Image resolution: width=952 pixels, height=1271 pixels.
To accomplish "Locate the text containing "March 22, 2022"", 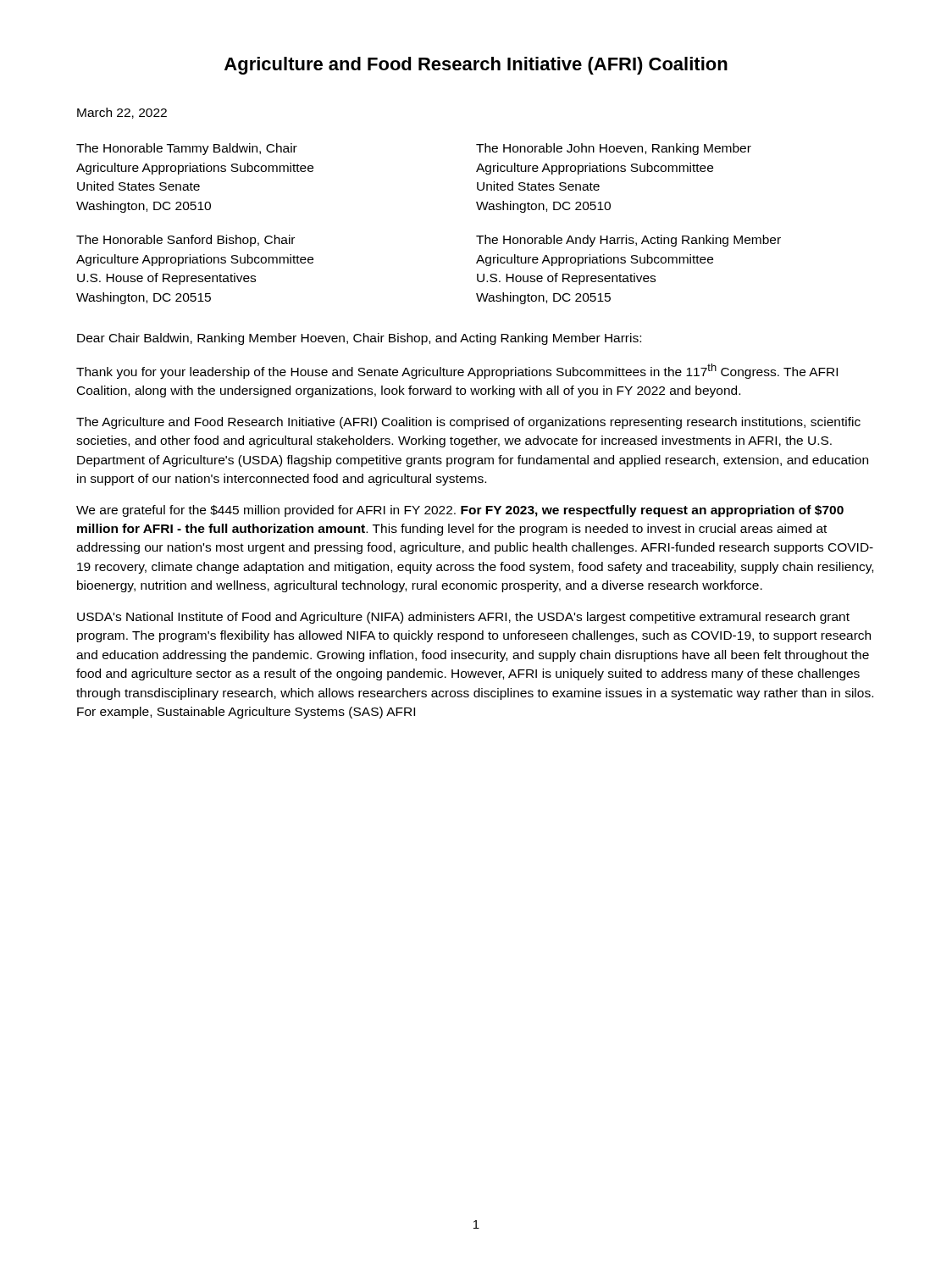I will pos(122,112).
